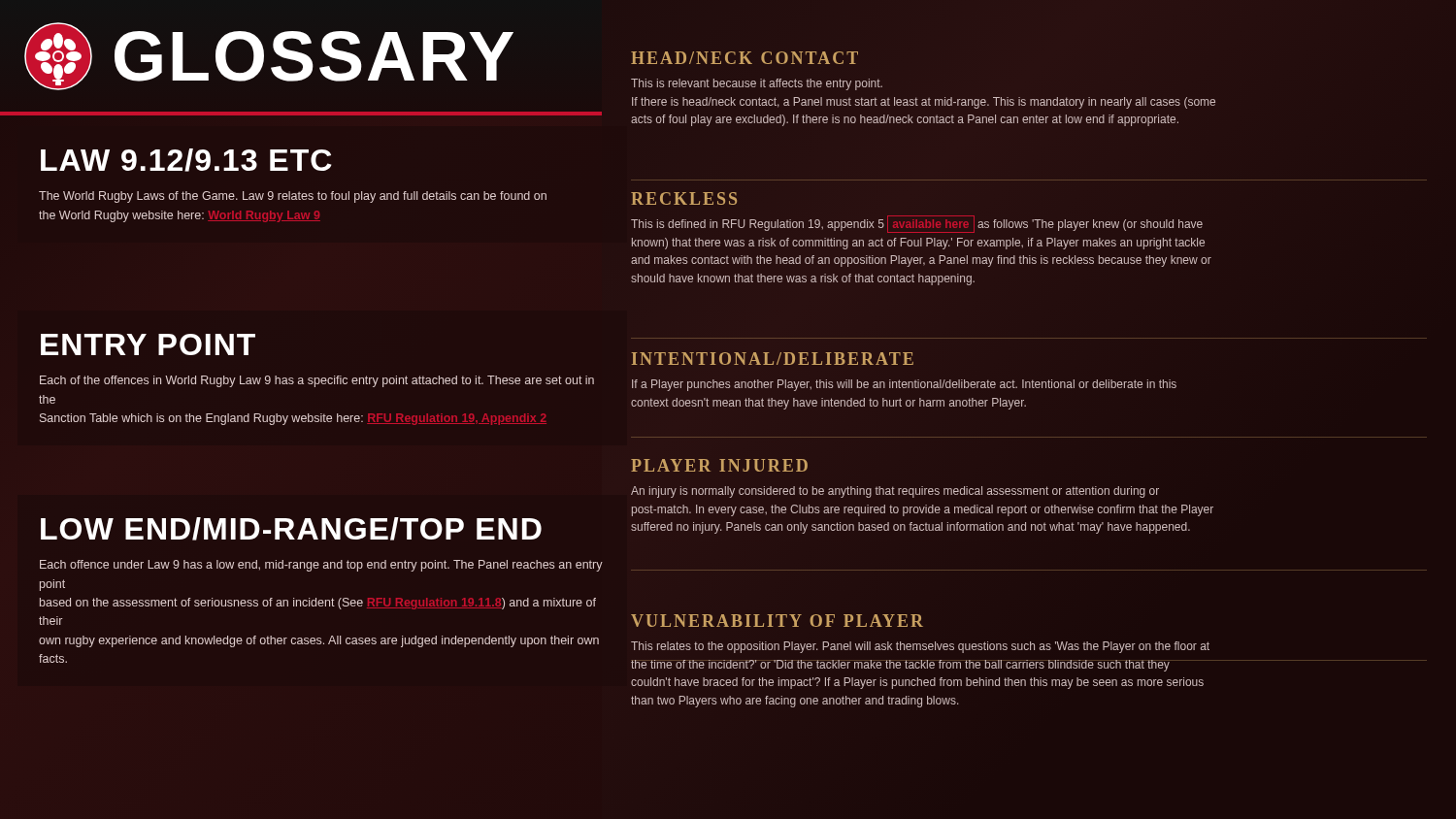Screen dimensions: 819x1456
Task: Navigate to the element starting "This is defined in RFU Regulation 19, appendix"
Action: click(921, 250)
